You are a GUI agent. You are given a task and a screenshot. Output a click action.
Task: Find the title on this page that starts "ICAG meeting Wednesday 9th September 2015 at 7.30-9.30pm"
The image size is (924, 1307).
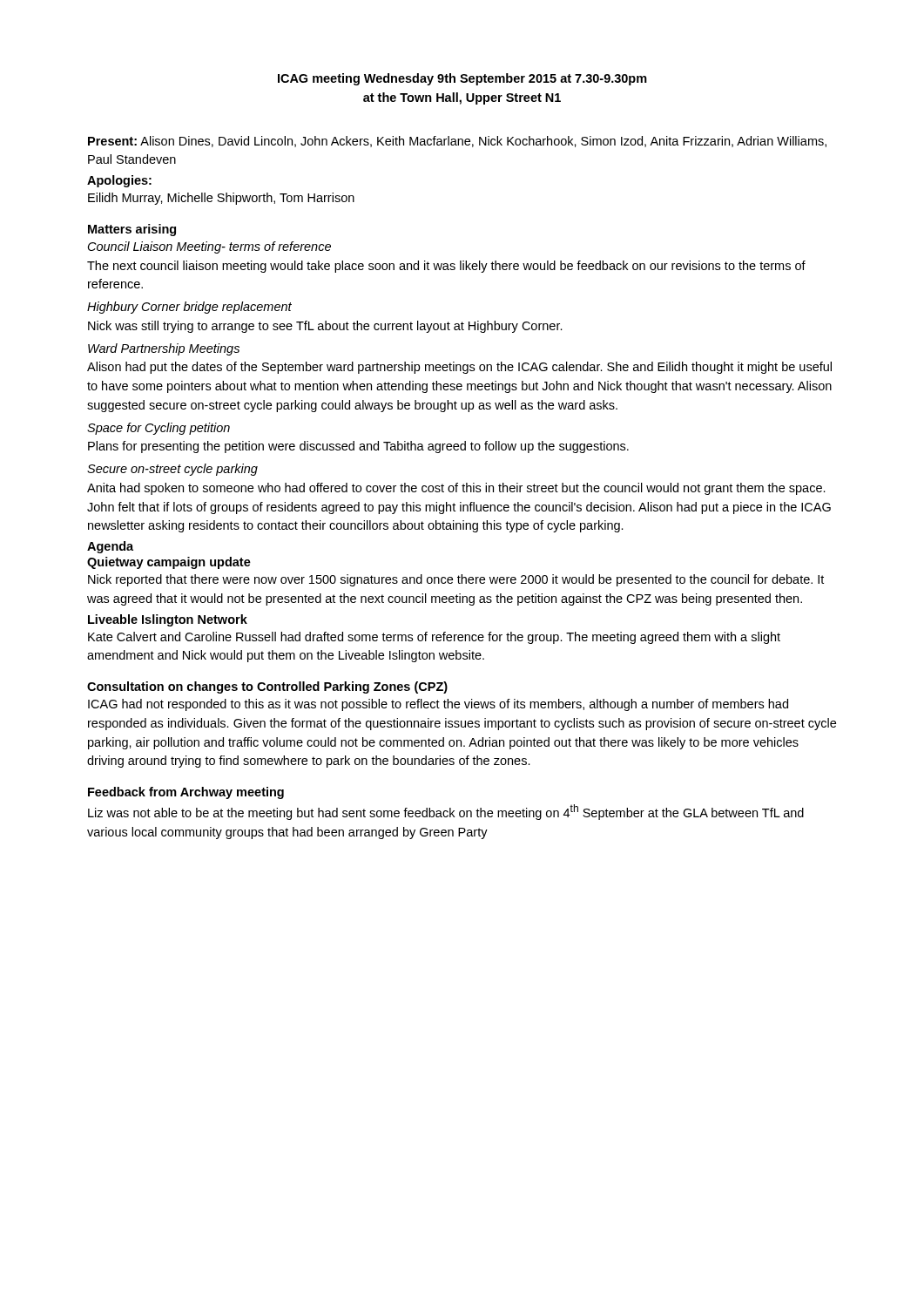(x=462, y=89)
